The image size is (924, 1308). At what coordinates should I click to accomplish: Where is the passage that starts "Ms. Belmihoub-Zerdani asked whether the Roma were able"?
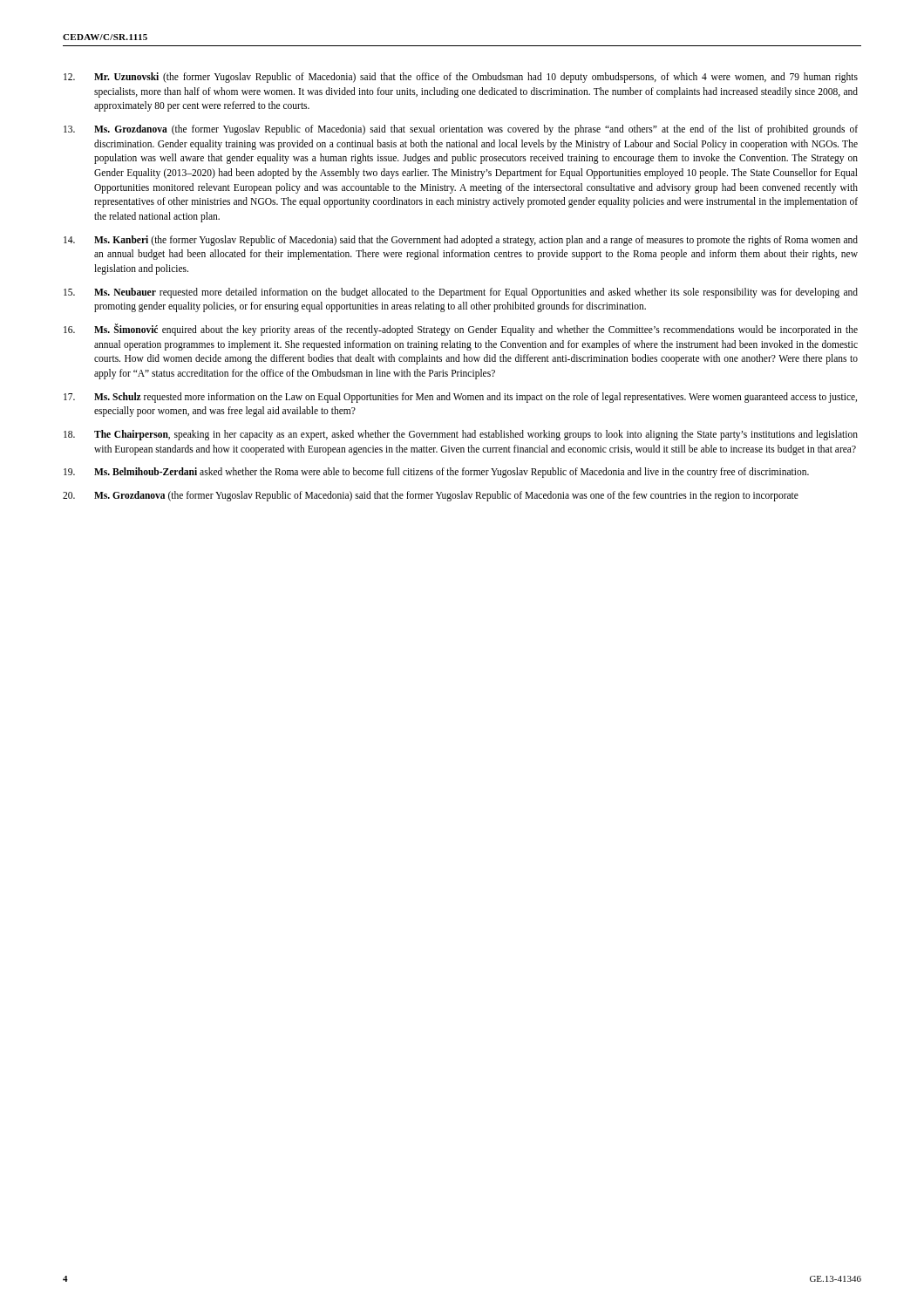[x=460, y=472]
